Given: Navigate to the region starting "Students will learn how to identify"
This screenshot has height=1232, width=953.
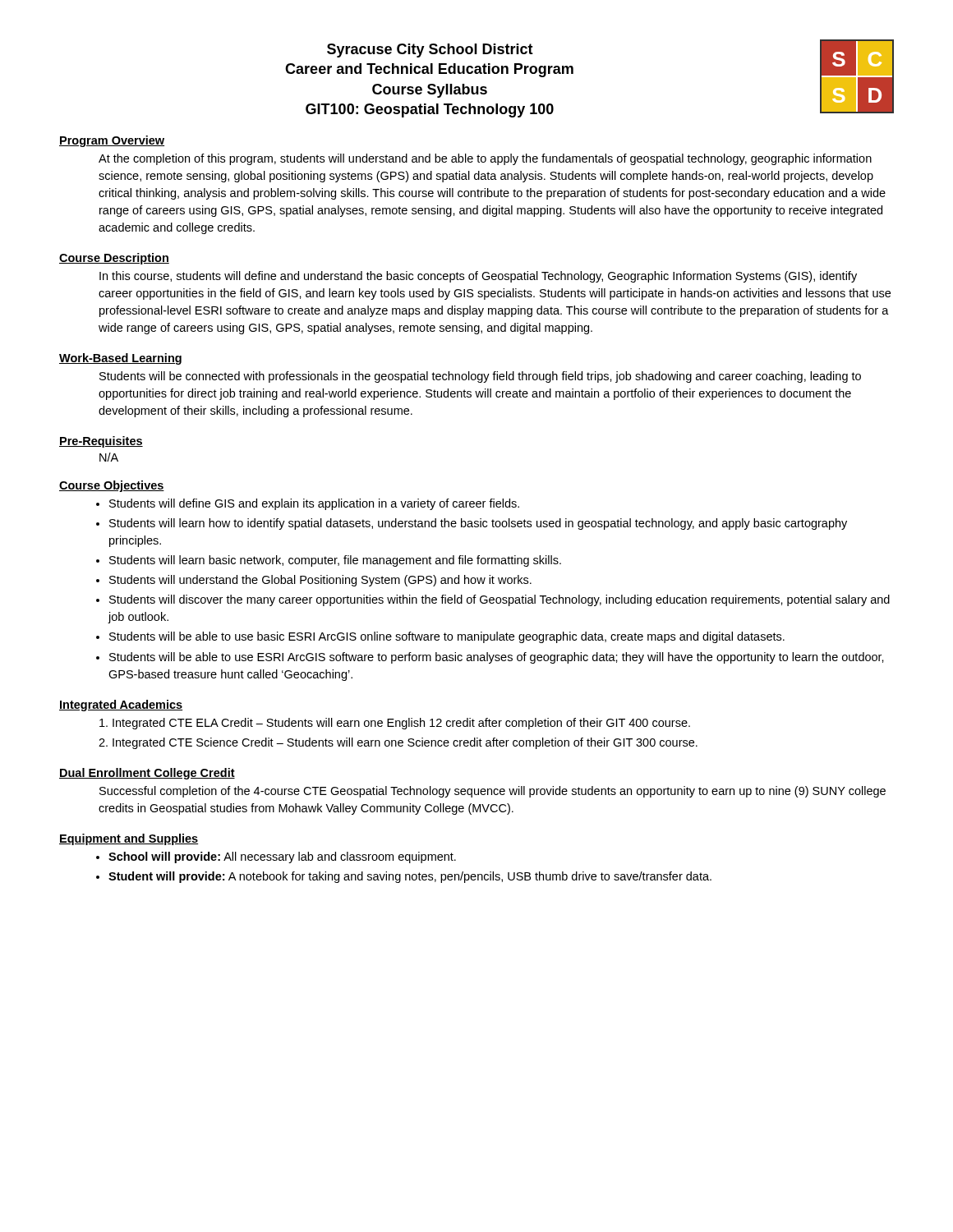Looking at the screenshot, I should pos(478,532).
